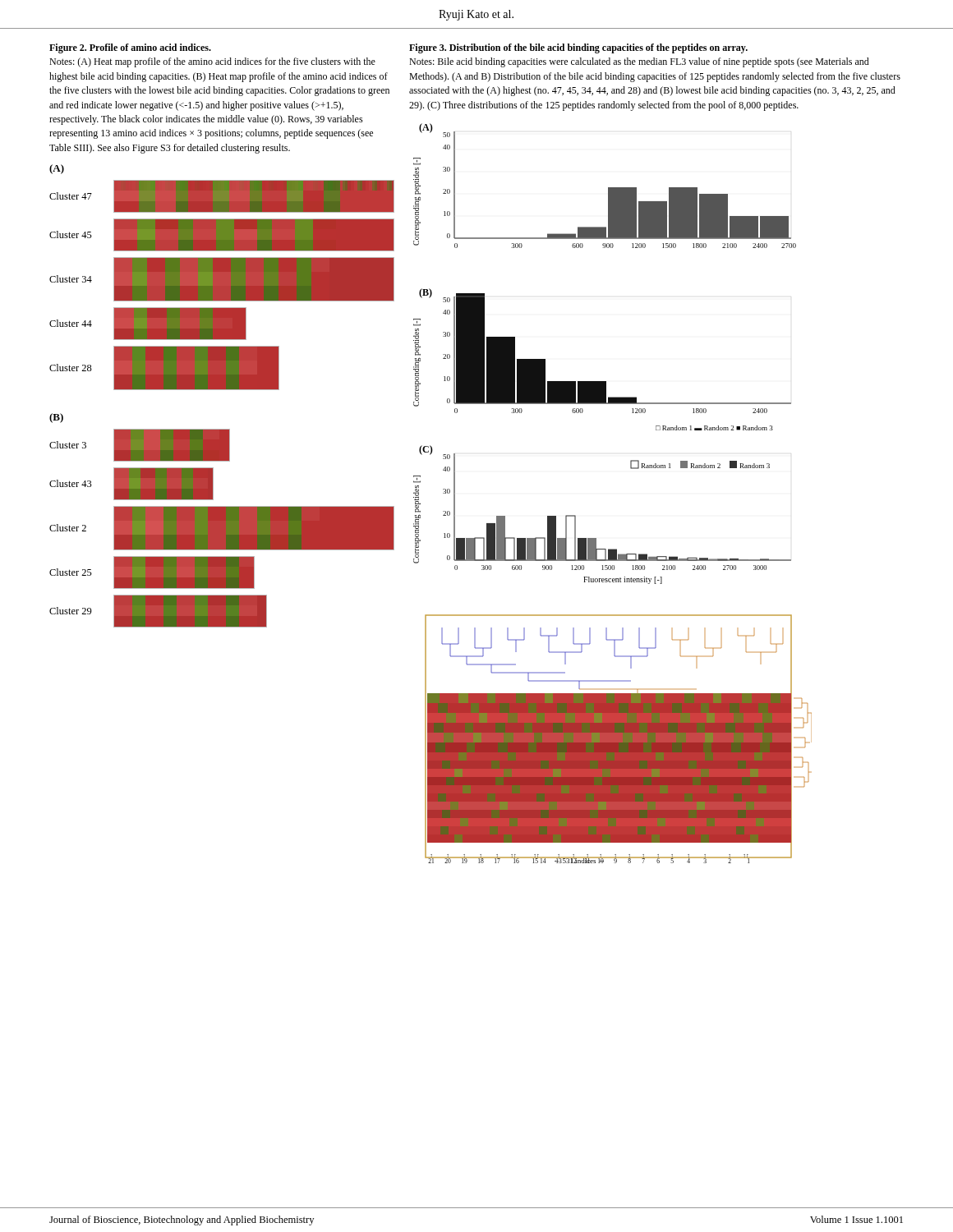This screenshot has width=953, height=1232.
Task: Navigate to the text block starting "Figure 2. Profile of amino acid"
Action: 220,98
